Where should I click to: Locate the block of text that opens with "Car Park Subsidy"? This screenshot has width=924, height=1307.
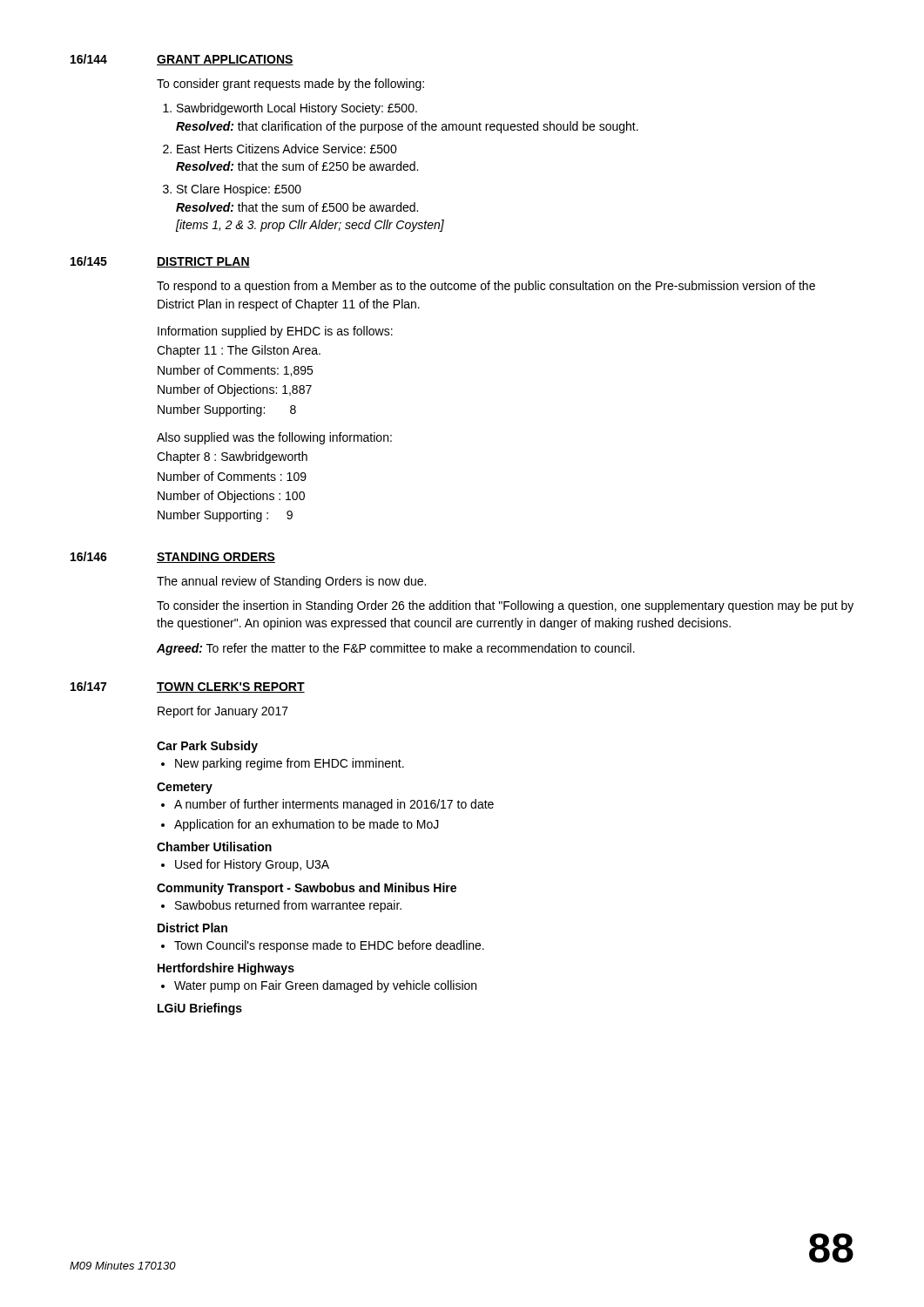462,876
